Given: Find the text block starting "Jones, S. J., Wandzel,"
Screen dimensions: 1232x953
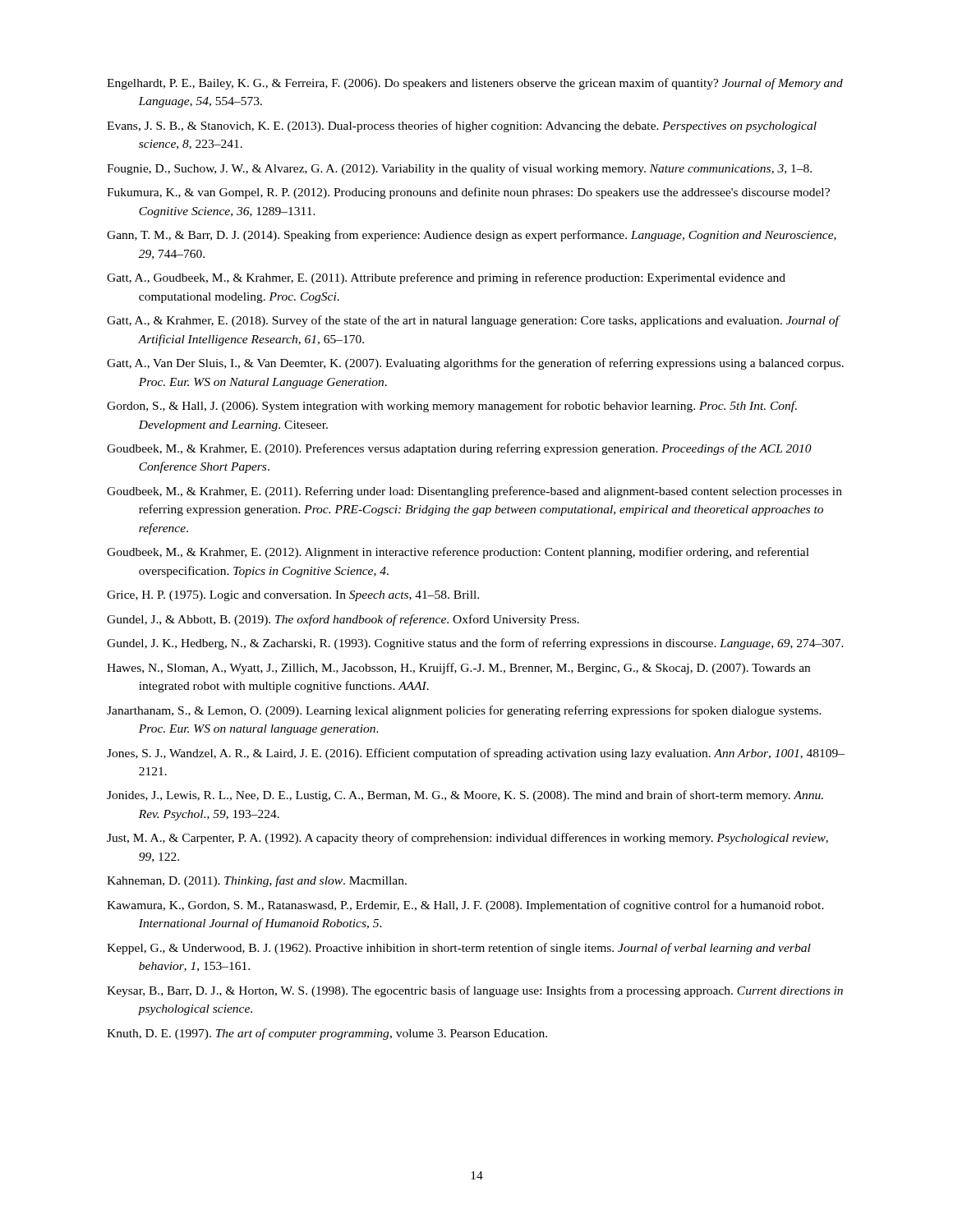Looking at the screenshot, I should coord(476,762).
